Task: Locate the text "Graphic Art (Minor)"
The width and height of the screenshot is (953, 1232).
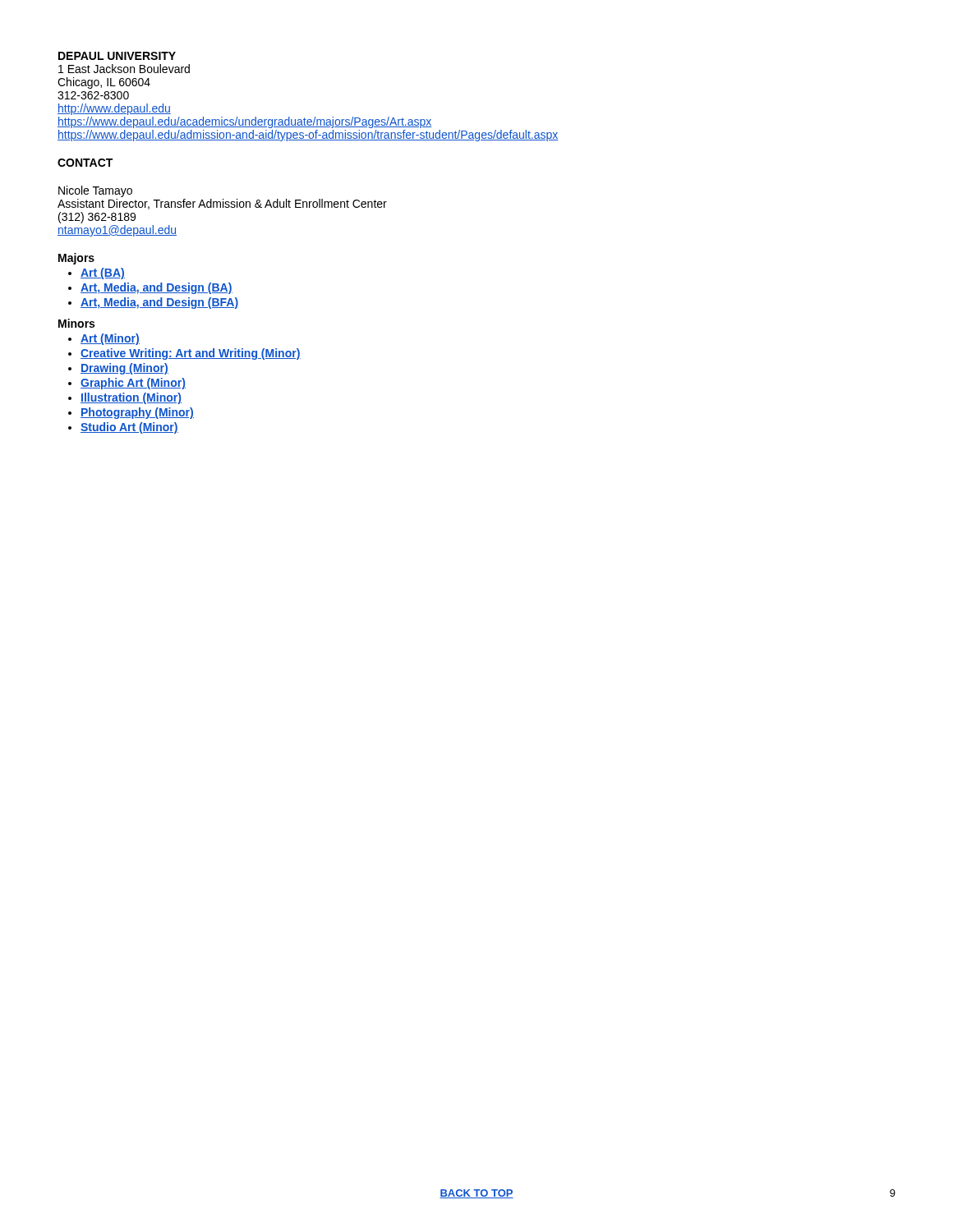Action: (133, 383)
